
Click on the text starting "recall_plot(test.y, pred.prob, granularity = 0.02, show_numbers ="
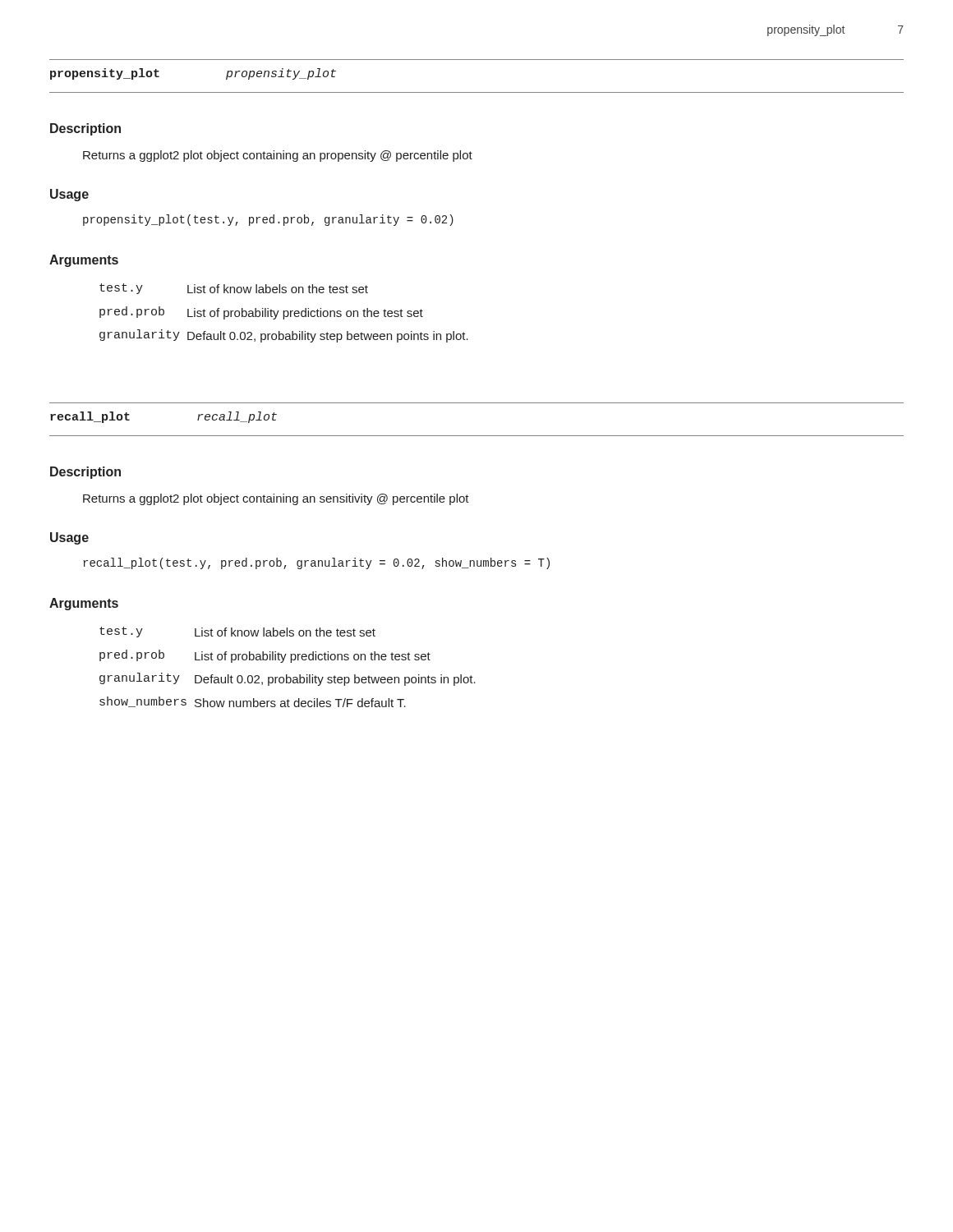click(493, 563)
